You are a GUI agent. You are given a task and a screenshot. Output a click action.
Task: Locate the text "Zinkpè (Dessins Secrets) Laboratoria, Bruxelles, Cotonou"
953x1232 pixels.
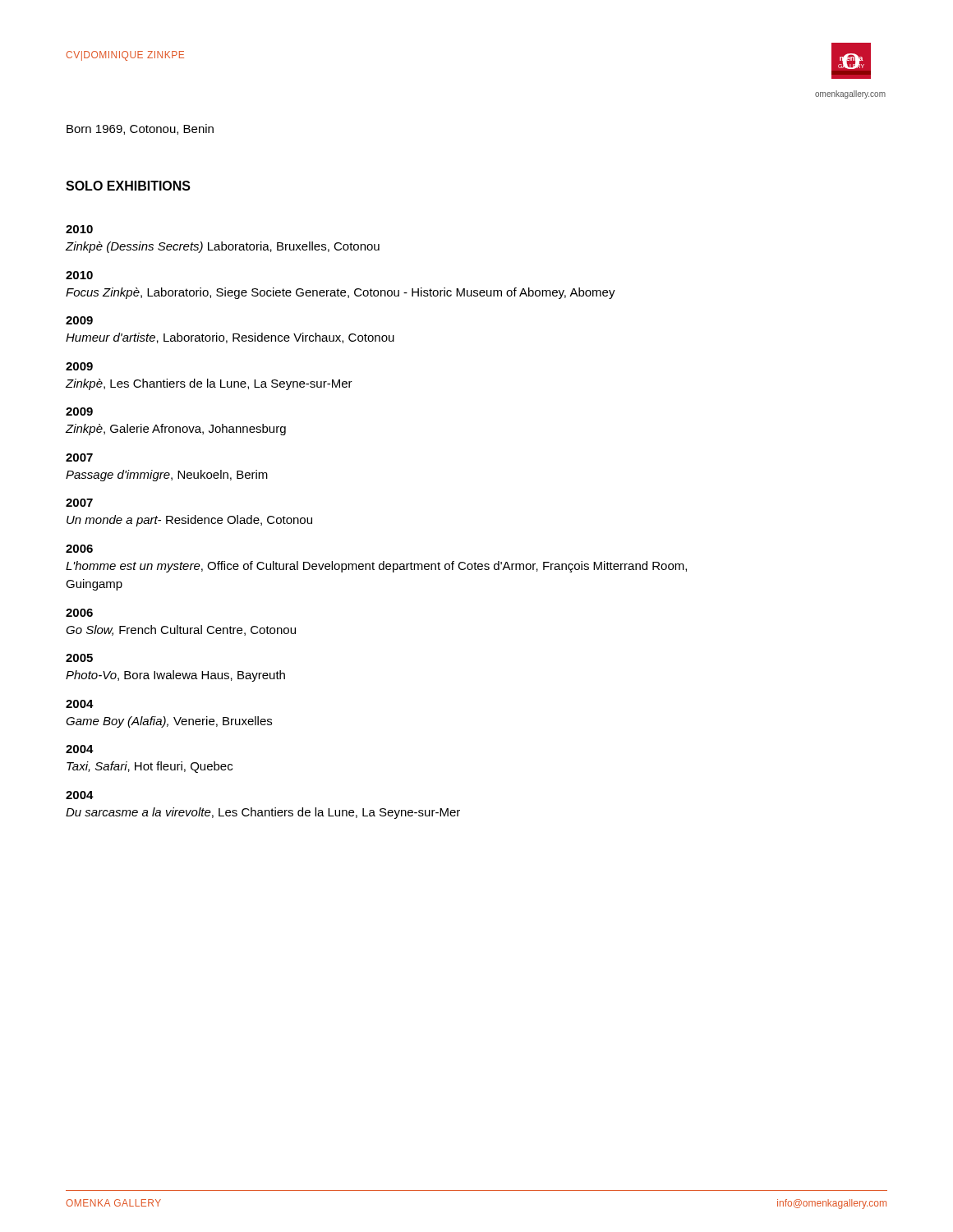[x=223, y=246]
